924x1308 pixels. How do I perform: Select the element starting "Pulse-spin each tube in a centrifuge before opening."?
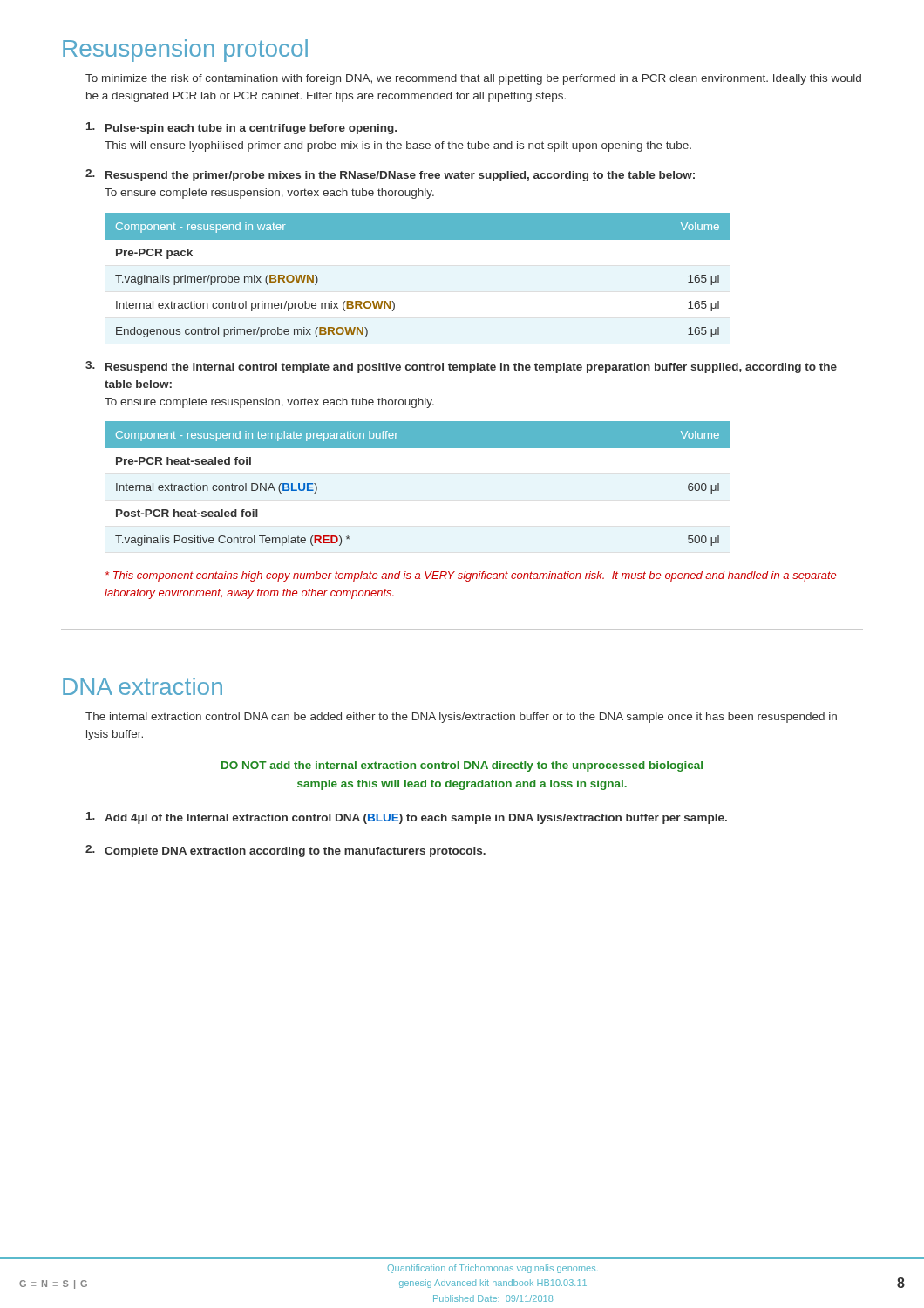389,137
